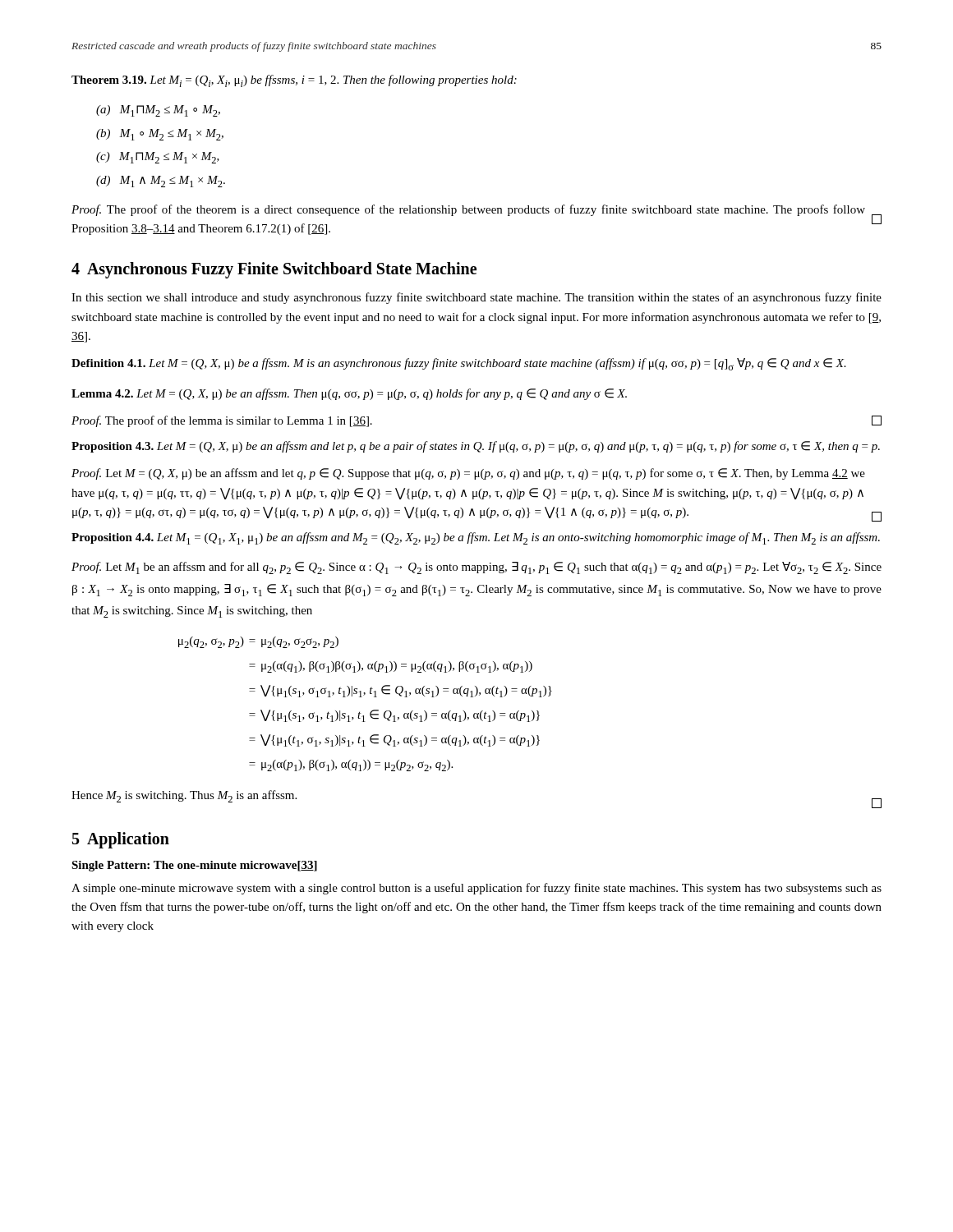This screenshot has width=953, height=1232.
Task: Navigate to the text block starting "(c) M1⊓M2 ≤ M1 × M2,"
Action: point(158,158)
